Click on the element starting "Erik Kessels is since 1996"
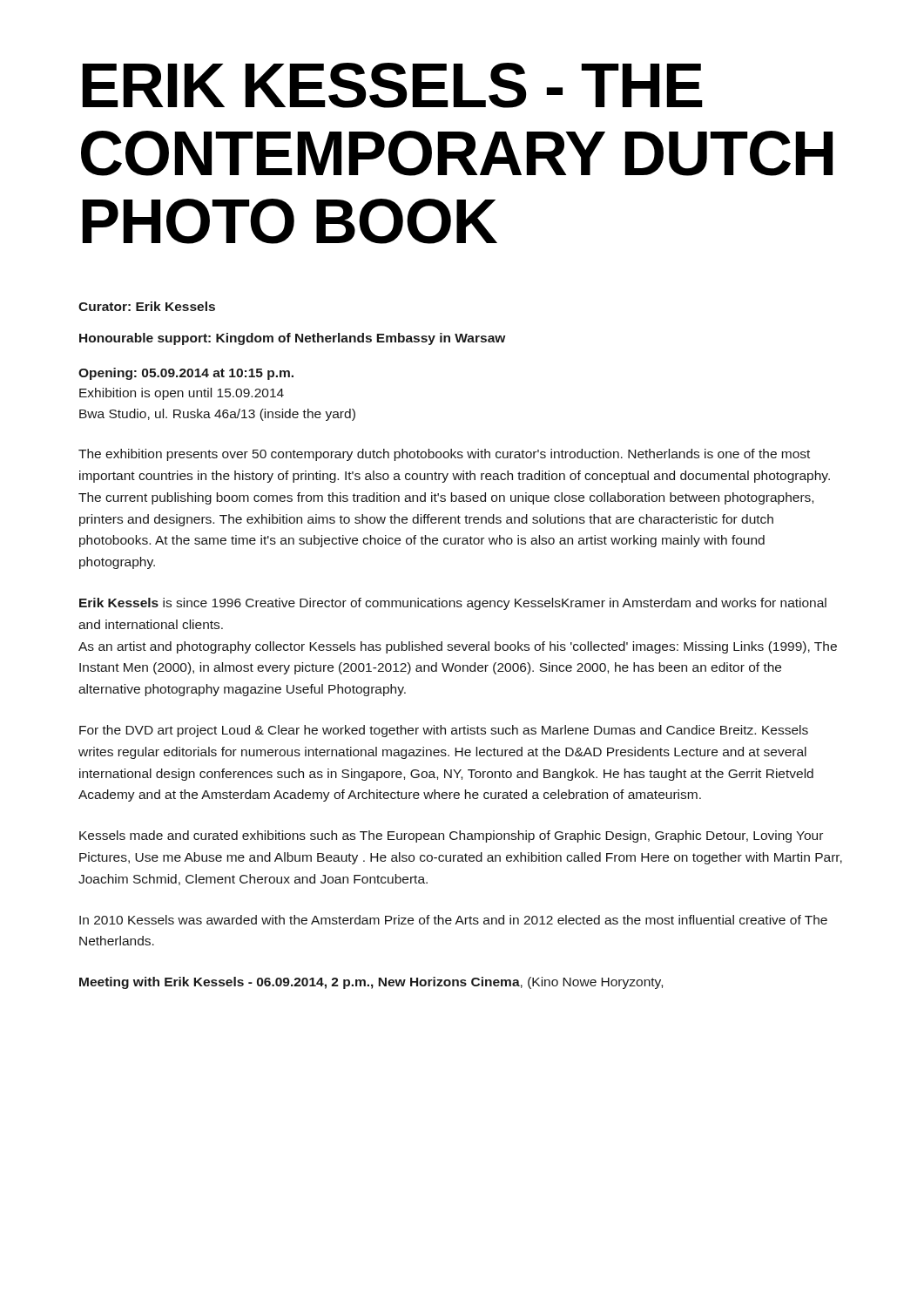 coord(458,646)
